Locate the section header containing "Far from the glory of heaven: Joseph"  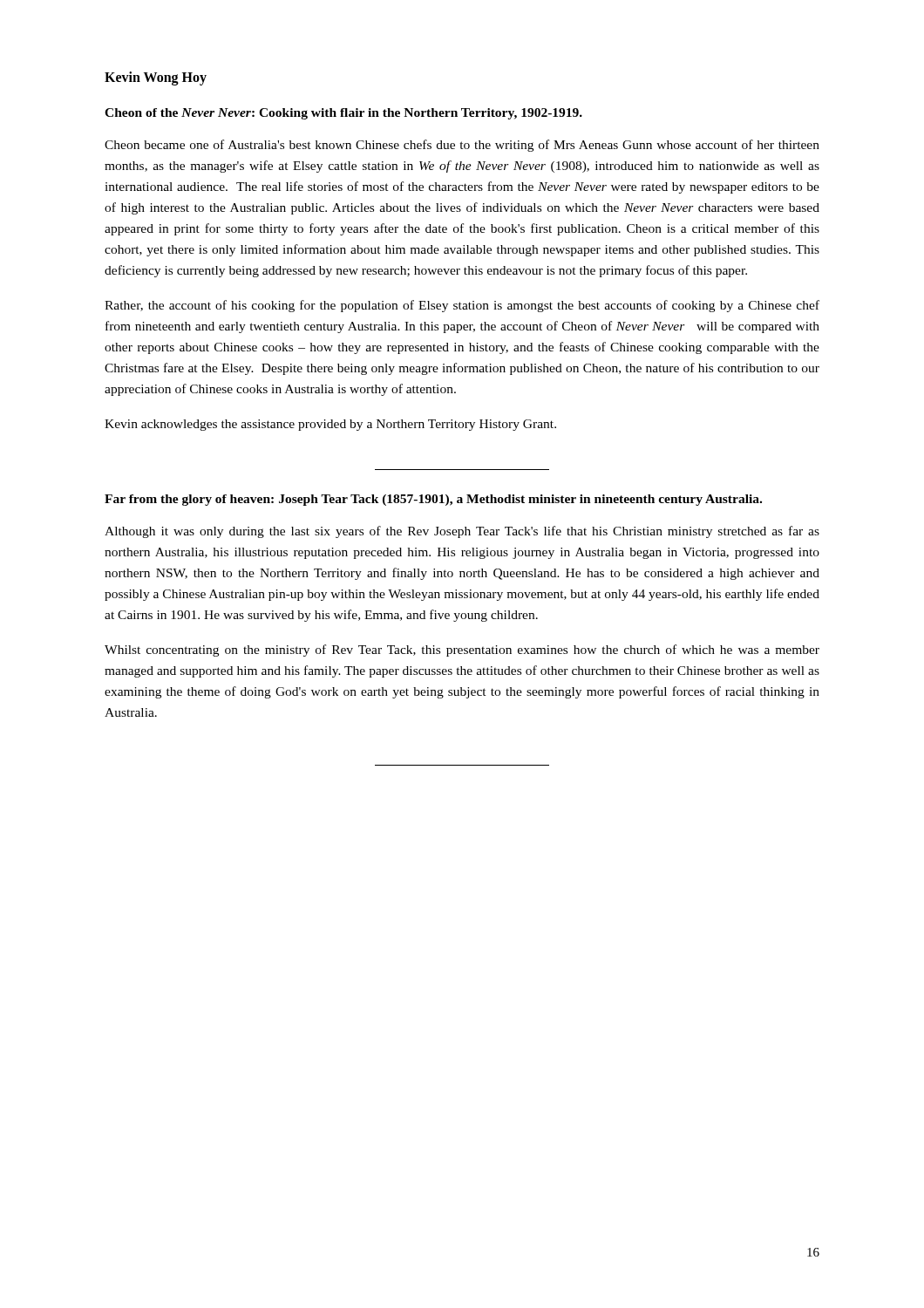pyautogui.click(x=434, y=498)
